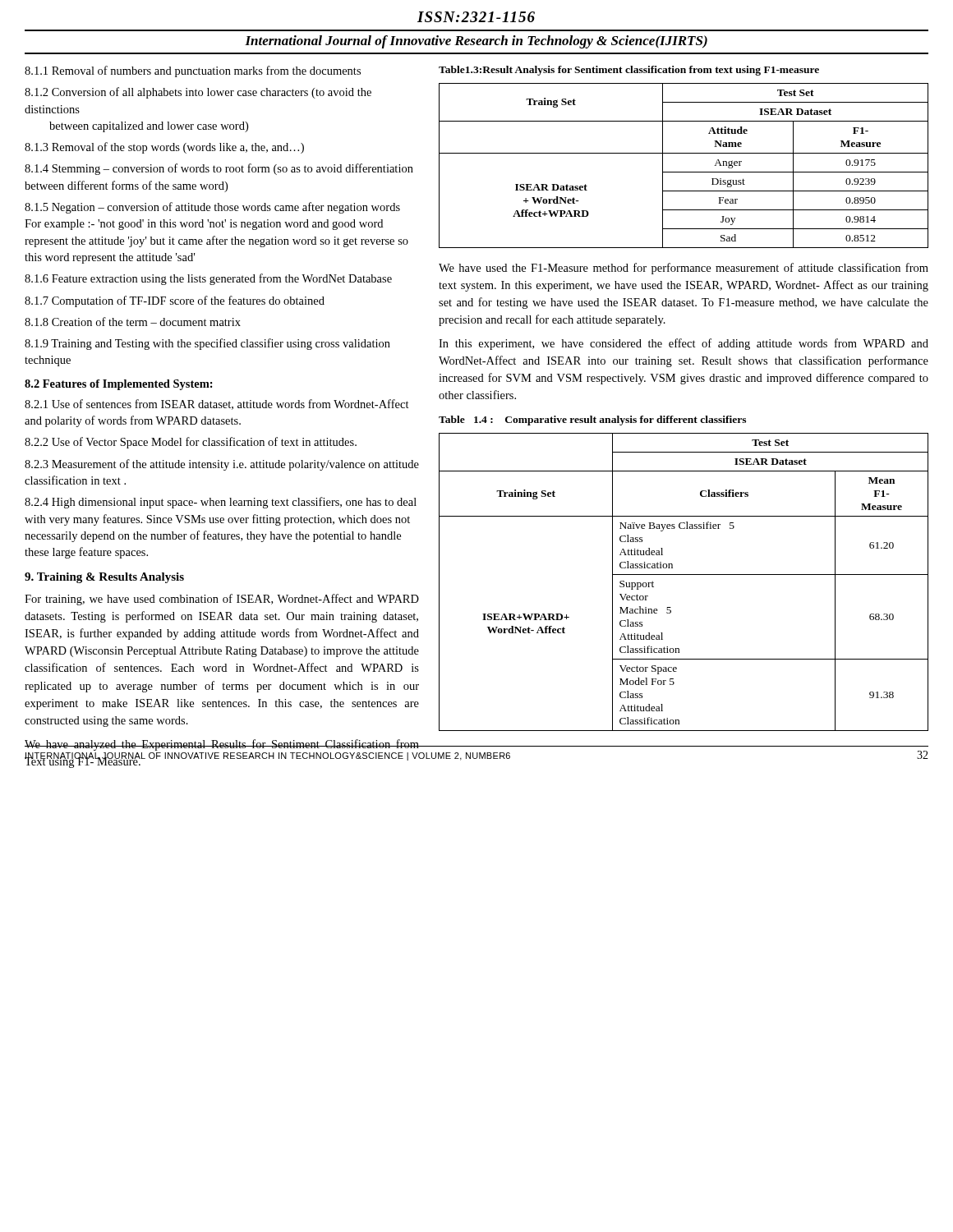Navigate to the text starting "In this experiment, we have considered the effect"
Viewport: 953px width, 1232px height.
[x=683, y=369]
